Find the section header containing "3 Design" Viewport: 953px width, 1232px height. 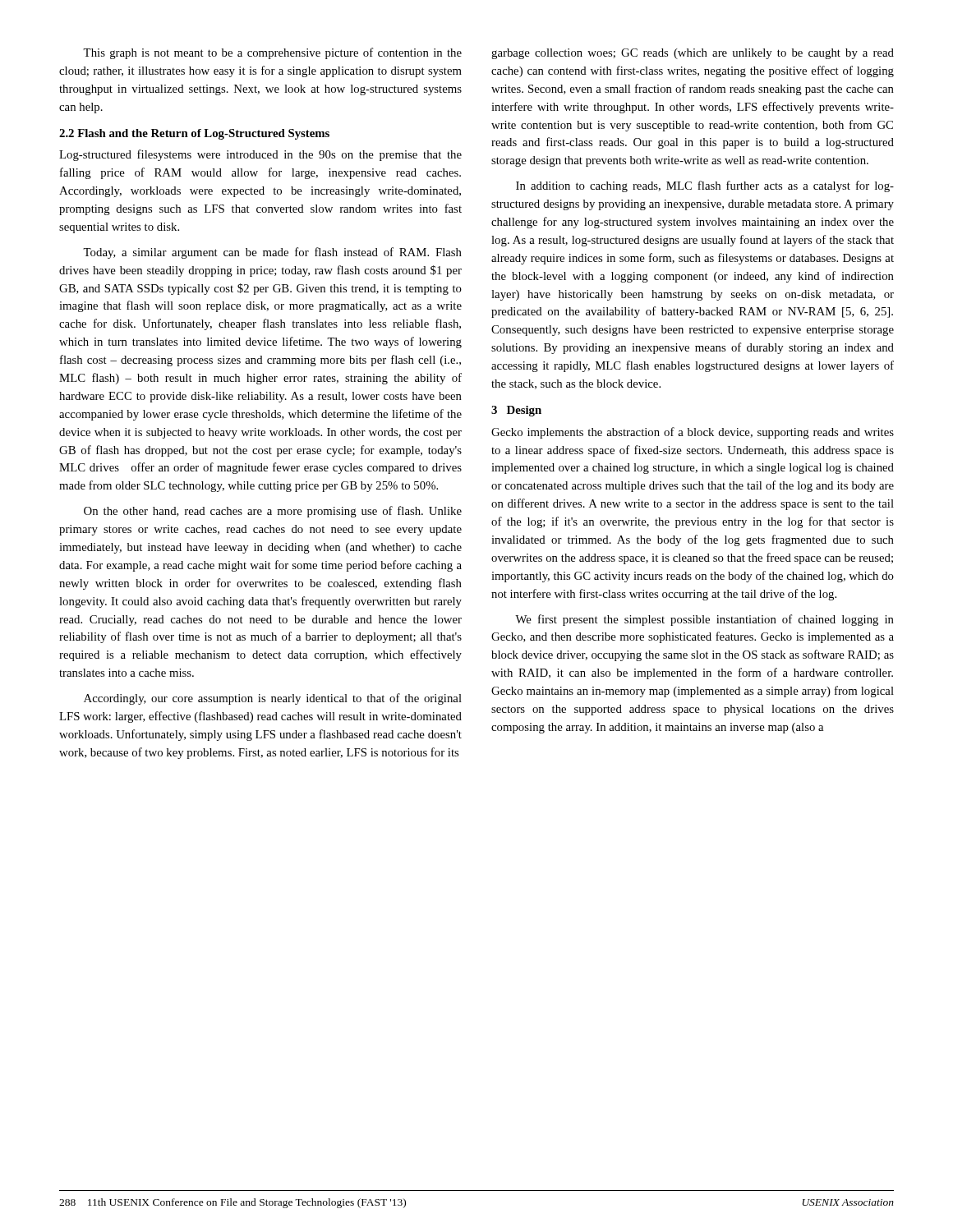point(516,411)
